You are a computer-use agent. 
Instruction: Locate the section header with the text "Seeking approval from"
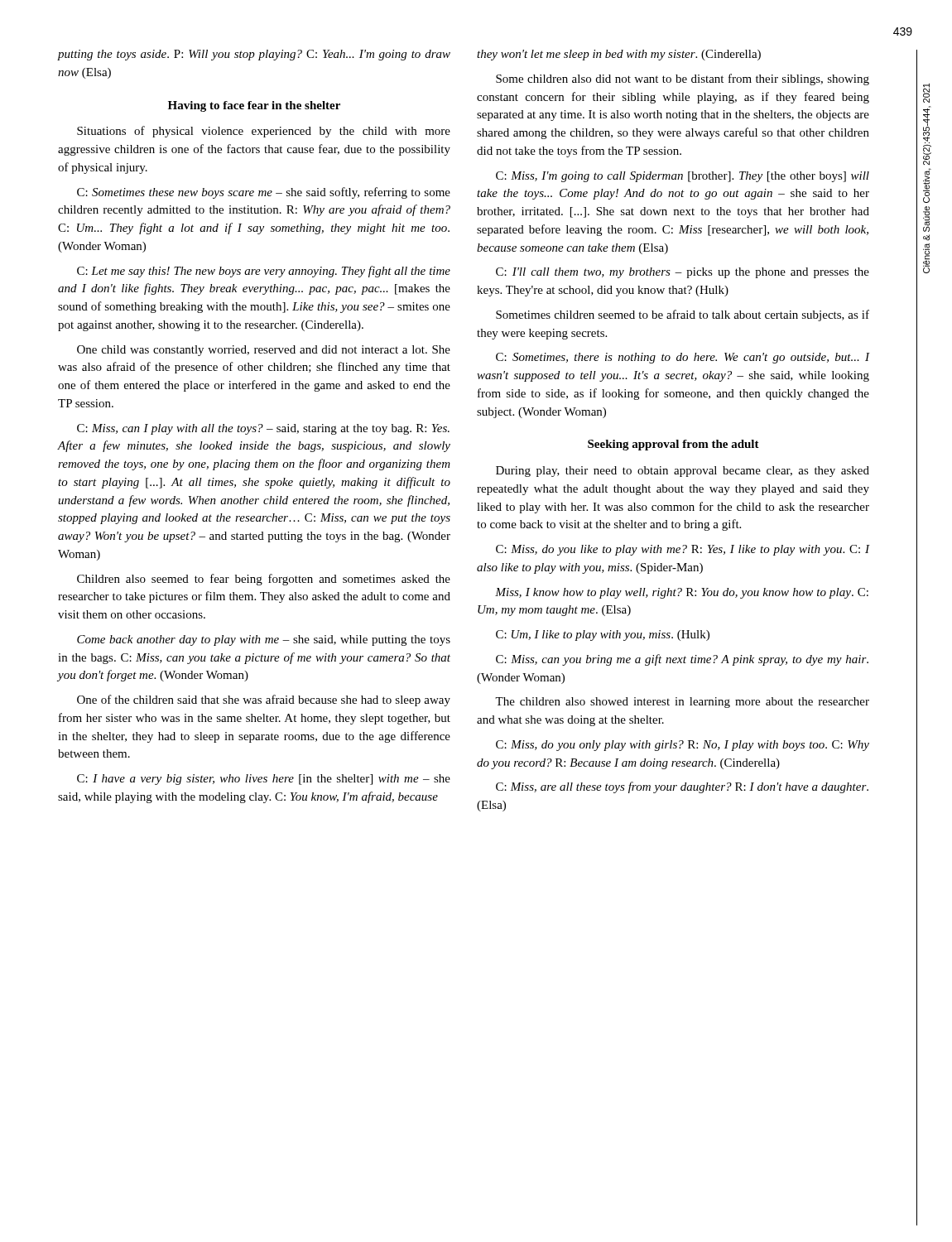tap(673, 444)
